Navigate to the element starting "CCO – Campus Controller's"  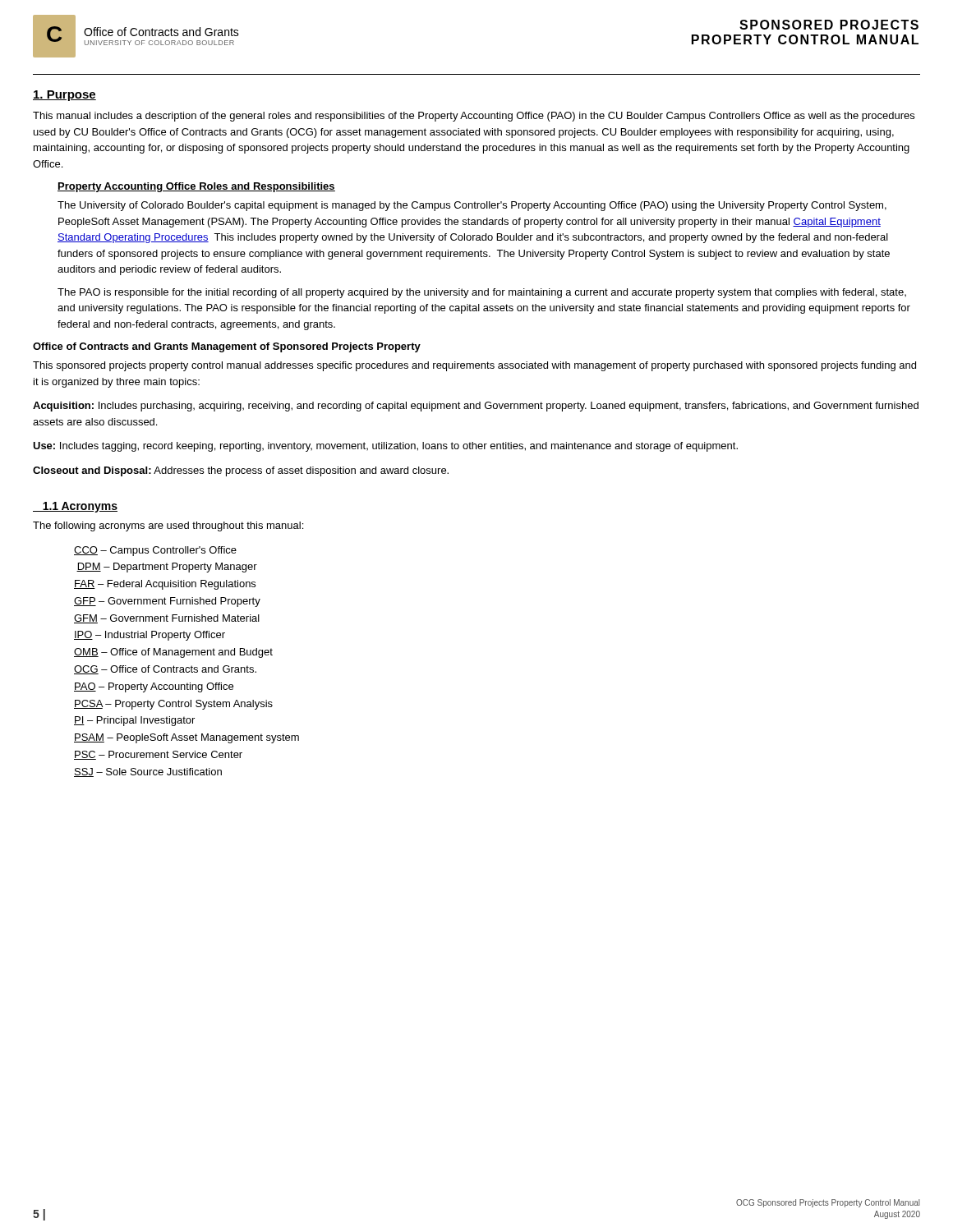click(x=155, y=549)
